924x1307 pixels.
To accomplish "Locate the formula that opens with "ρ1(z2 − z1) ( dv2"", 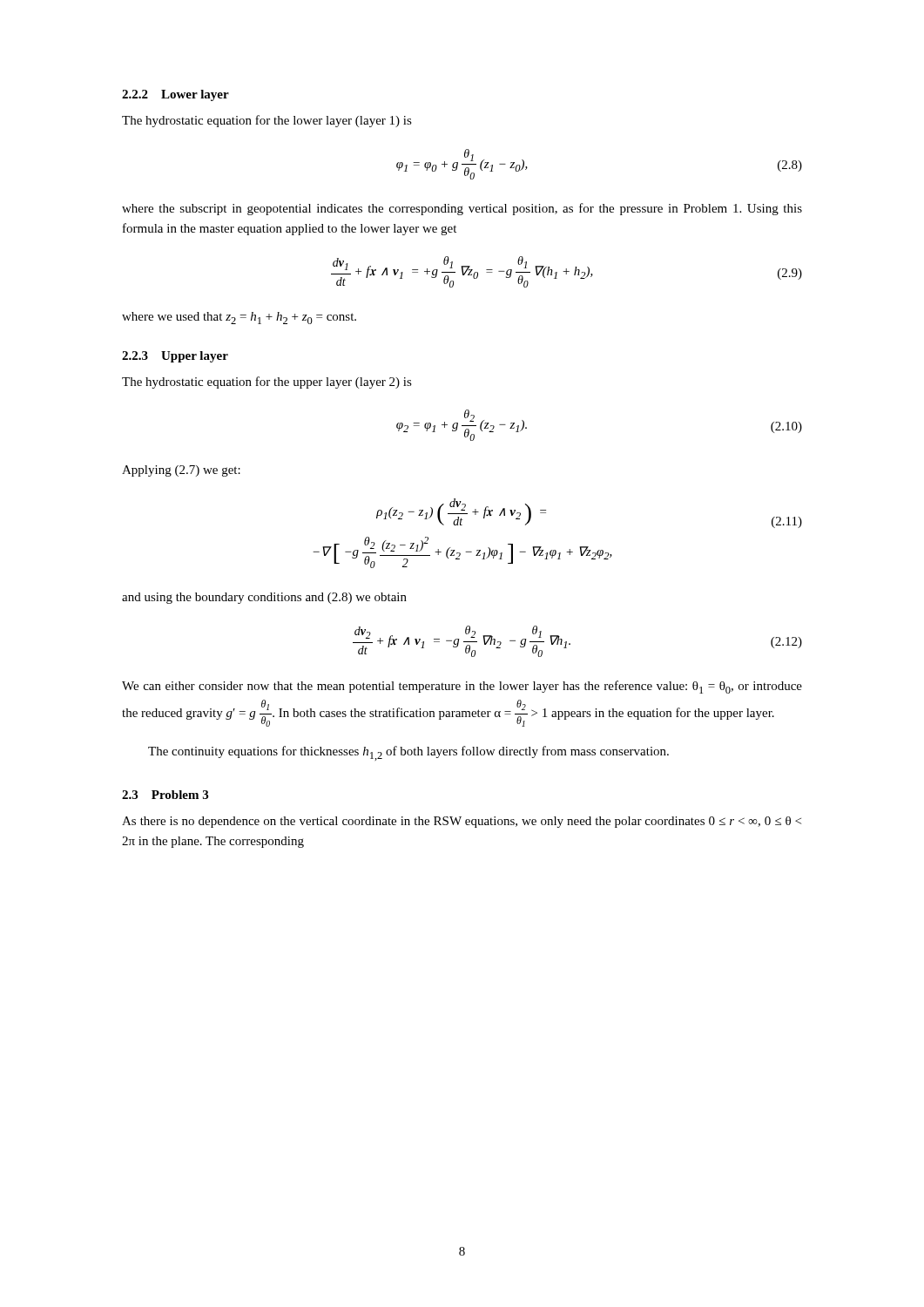I will click(x=462, y=534).
